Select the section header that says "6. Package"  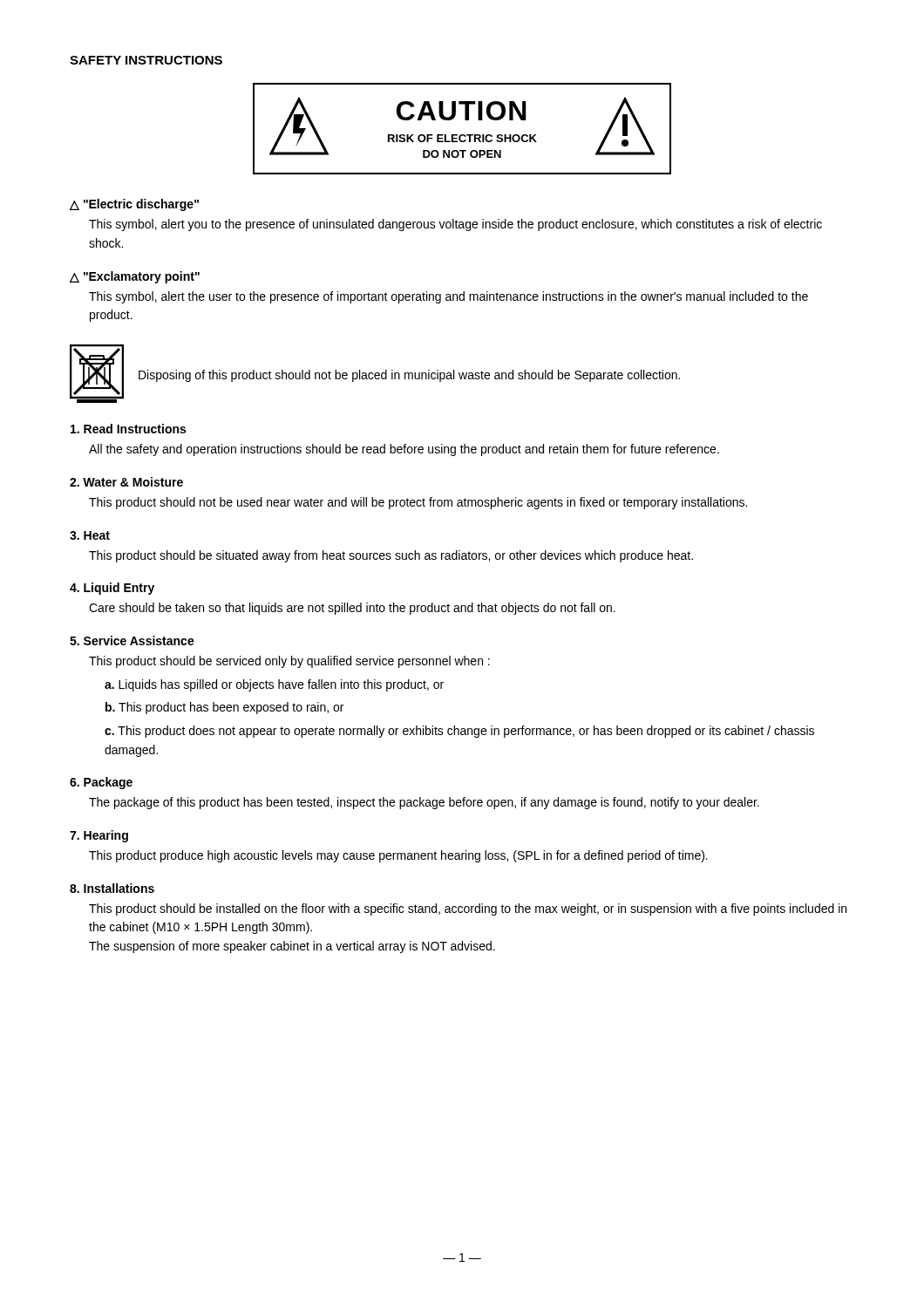pos(101,782)
